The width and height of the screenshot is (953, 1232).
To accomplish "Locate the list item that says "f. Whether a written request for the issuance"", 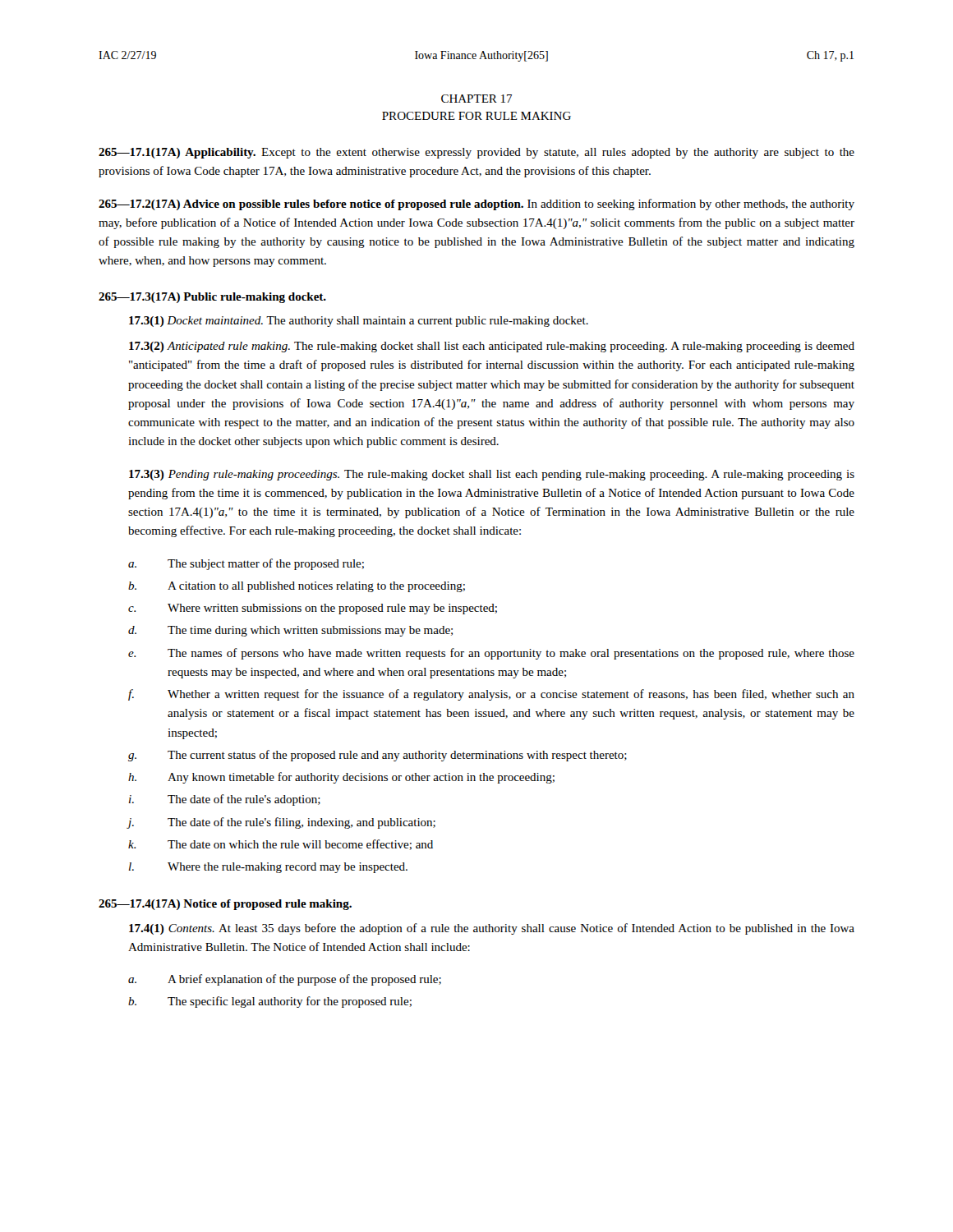I will pyautogui.click(x=476, y=714).
